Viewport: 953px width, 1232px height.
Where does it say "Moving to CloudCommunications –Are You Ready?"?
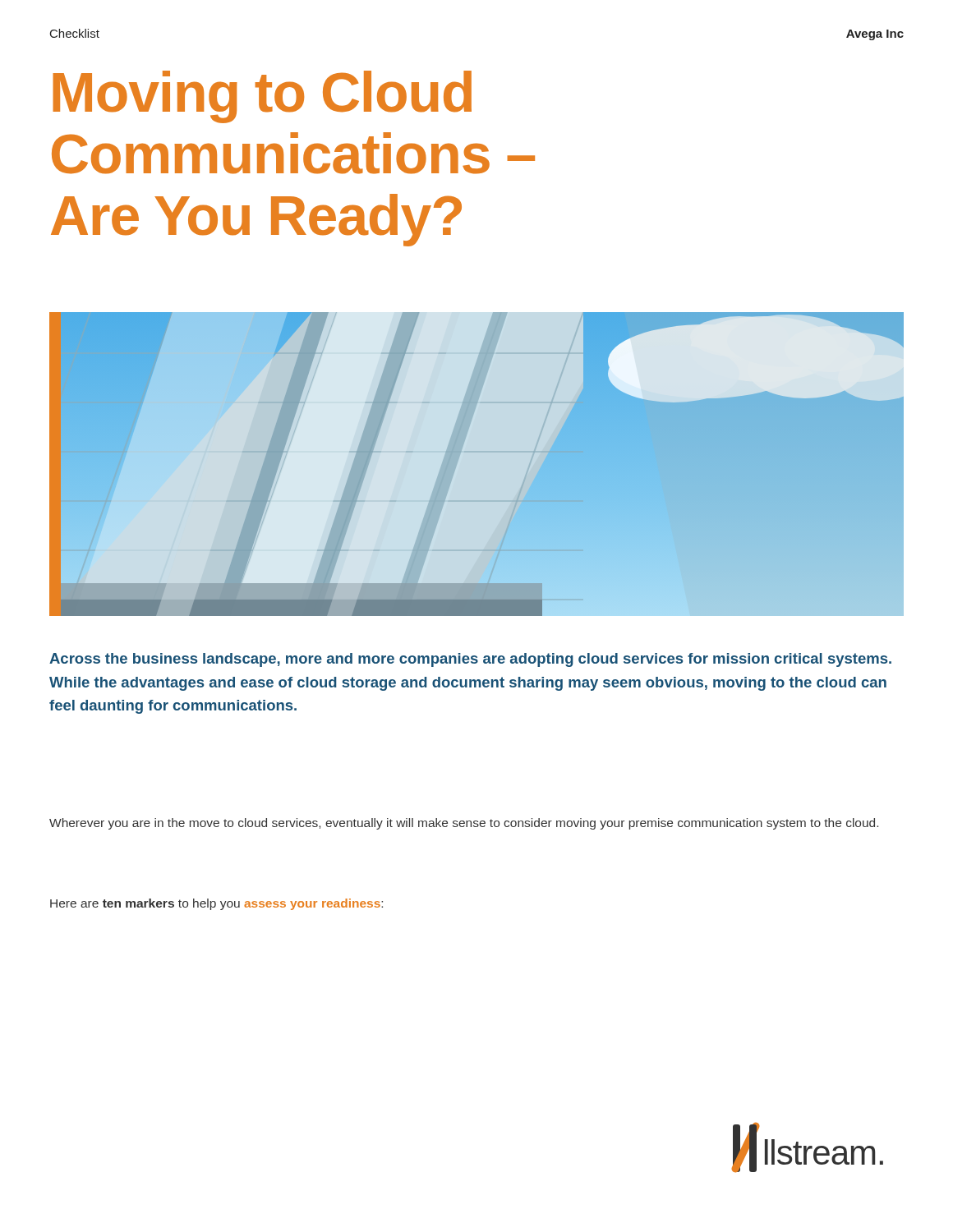(476, 154)
